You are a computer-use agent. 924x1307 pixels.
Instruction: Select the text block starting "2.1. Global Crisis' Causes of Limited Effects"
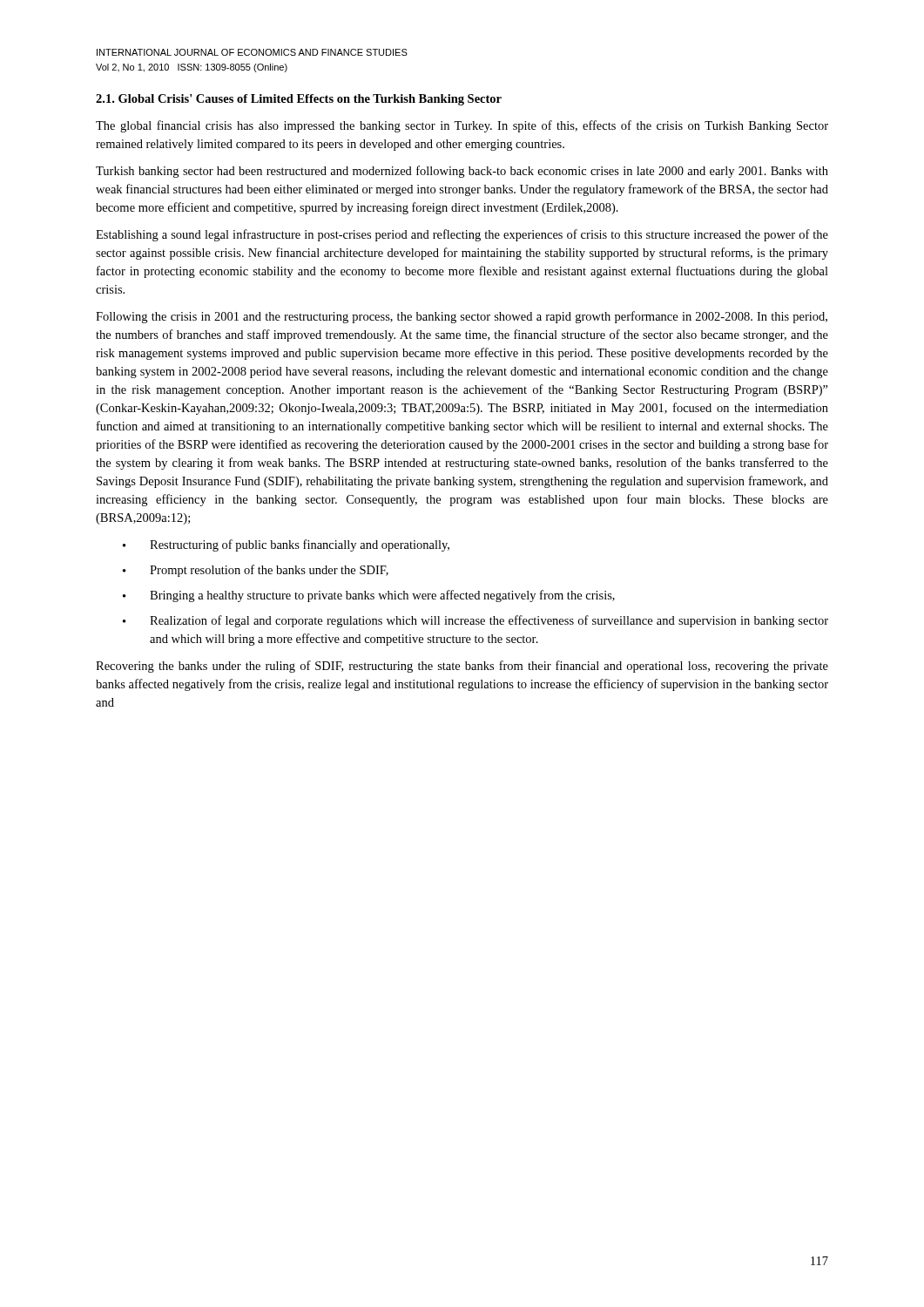(299, 98)
